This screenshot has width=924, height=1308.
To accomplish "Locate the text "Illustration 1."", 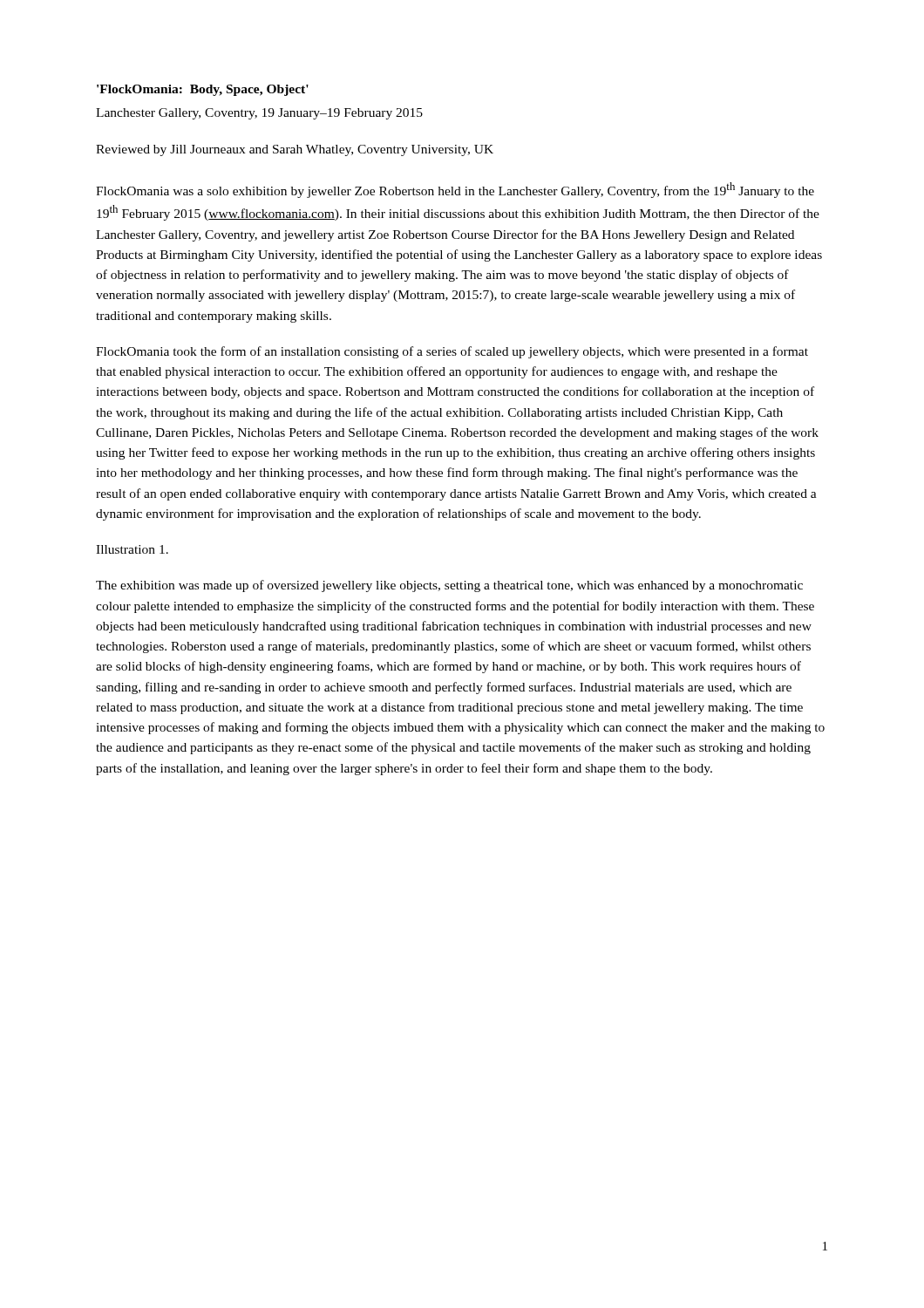I will (x=132, y=549).
